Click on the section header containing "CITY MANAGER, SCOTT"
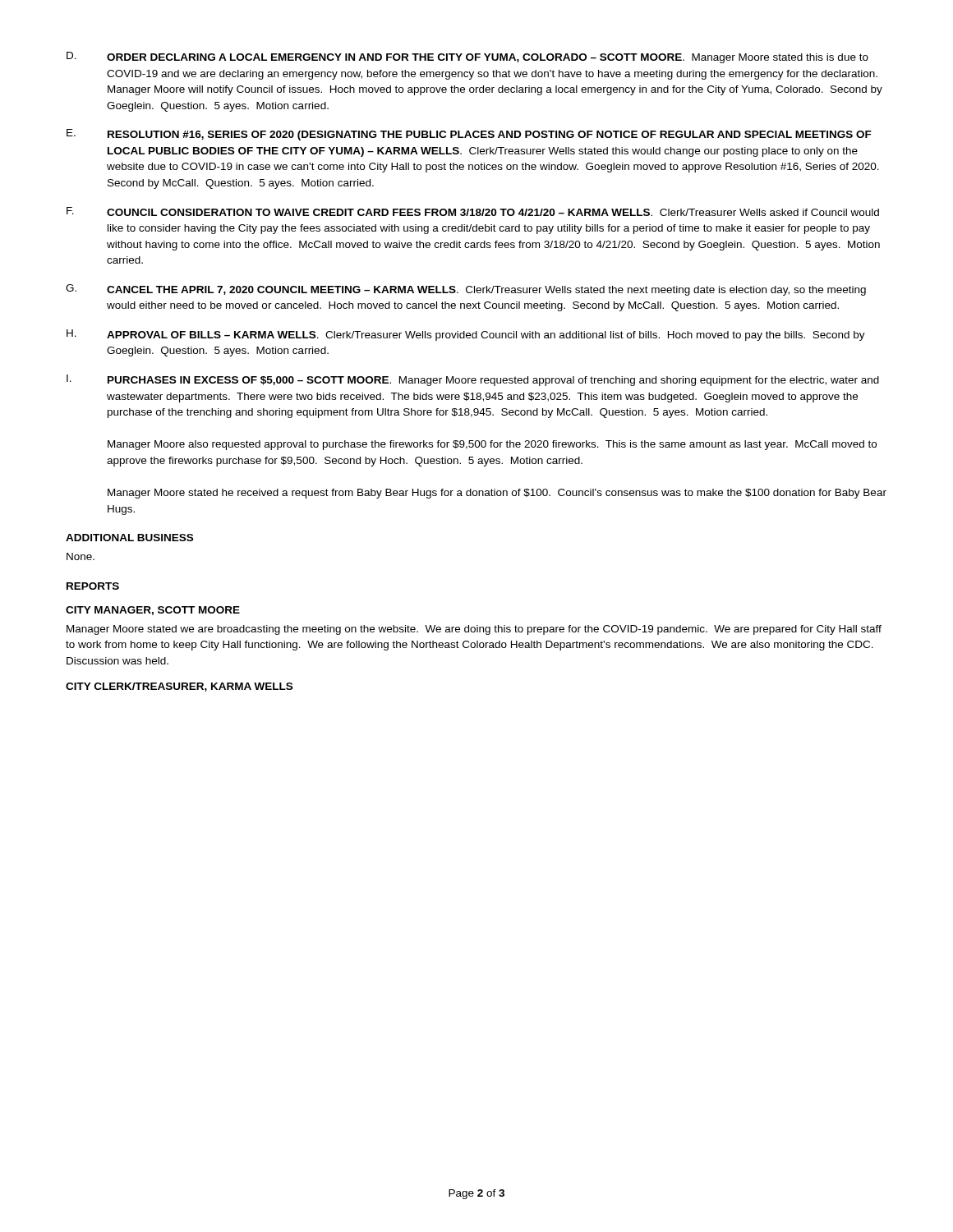 tap(153, 610)
